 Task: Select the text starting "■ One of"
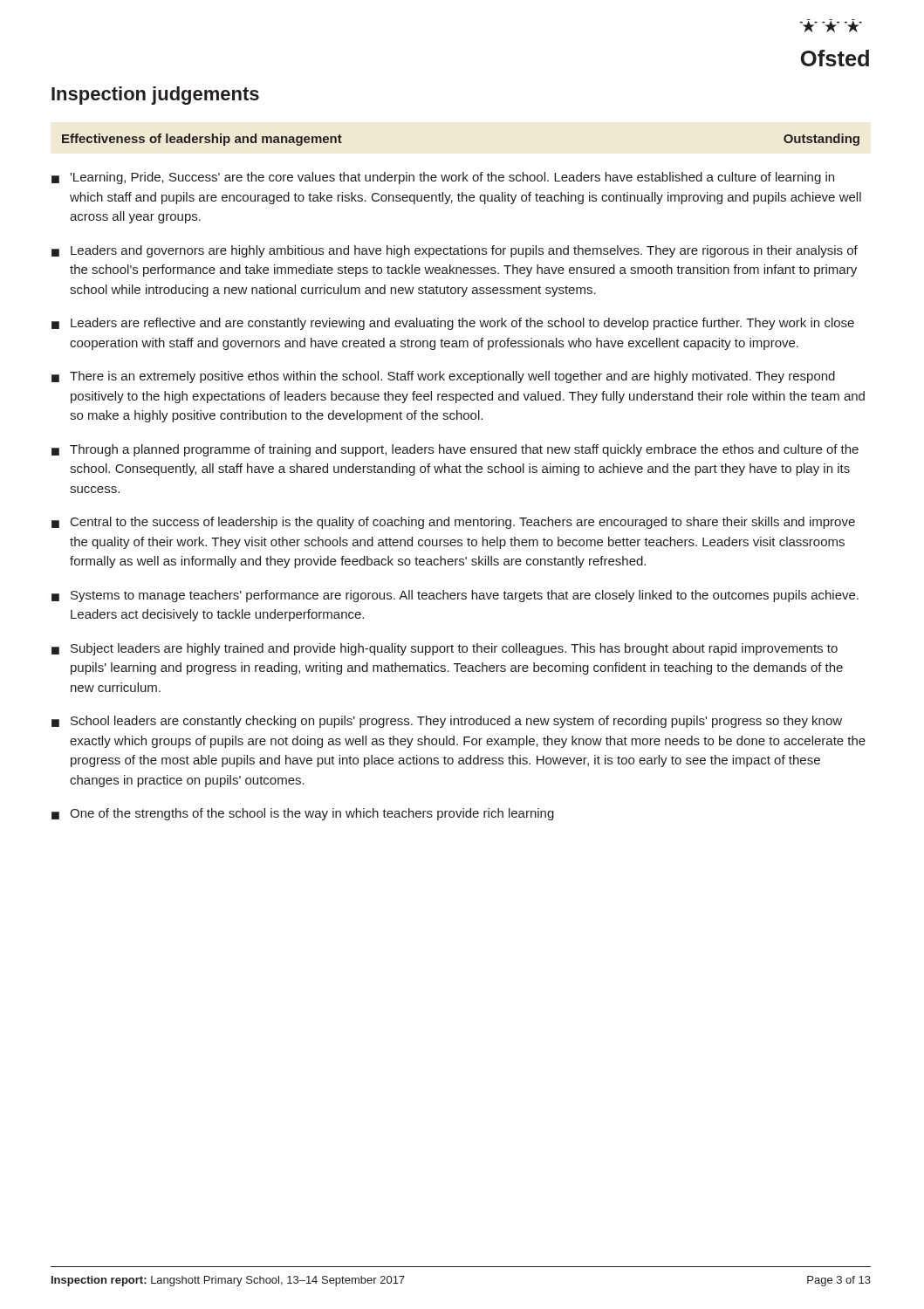click(x=461, y=815)
